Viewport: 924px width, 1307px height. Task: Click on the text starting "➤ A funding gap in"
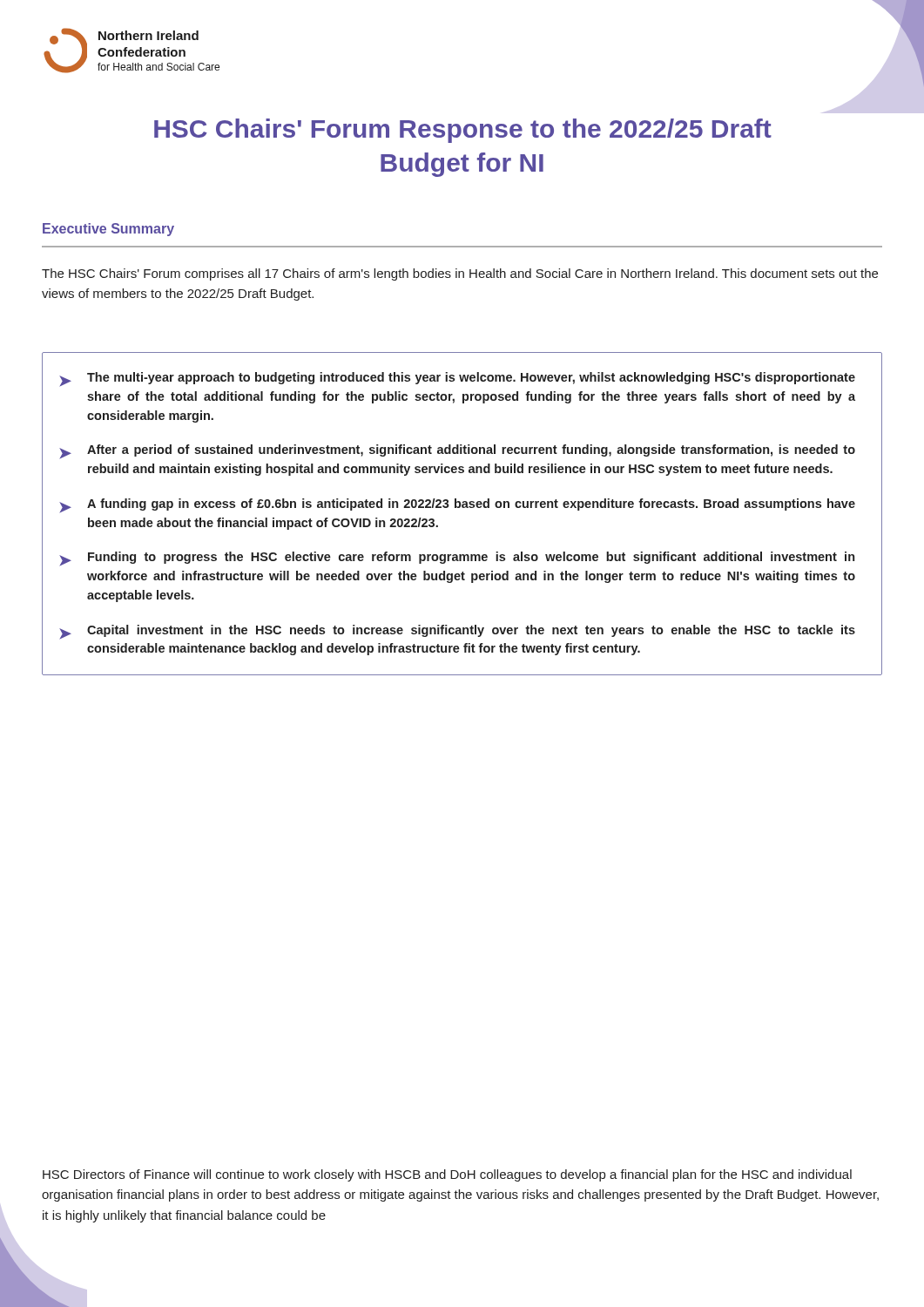tap(457, 514)
